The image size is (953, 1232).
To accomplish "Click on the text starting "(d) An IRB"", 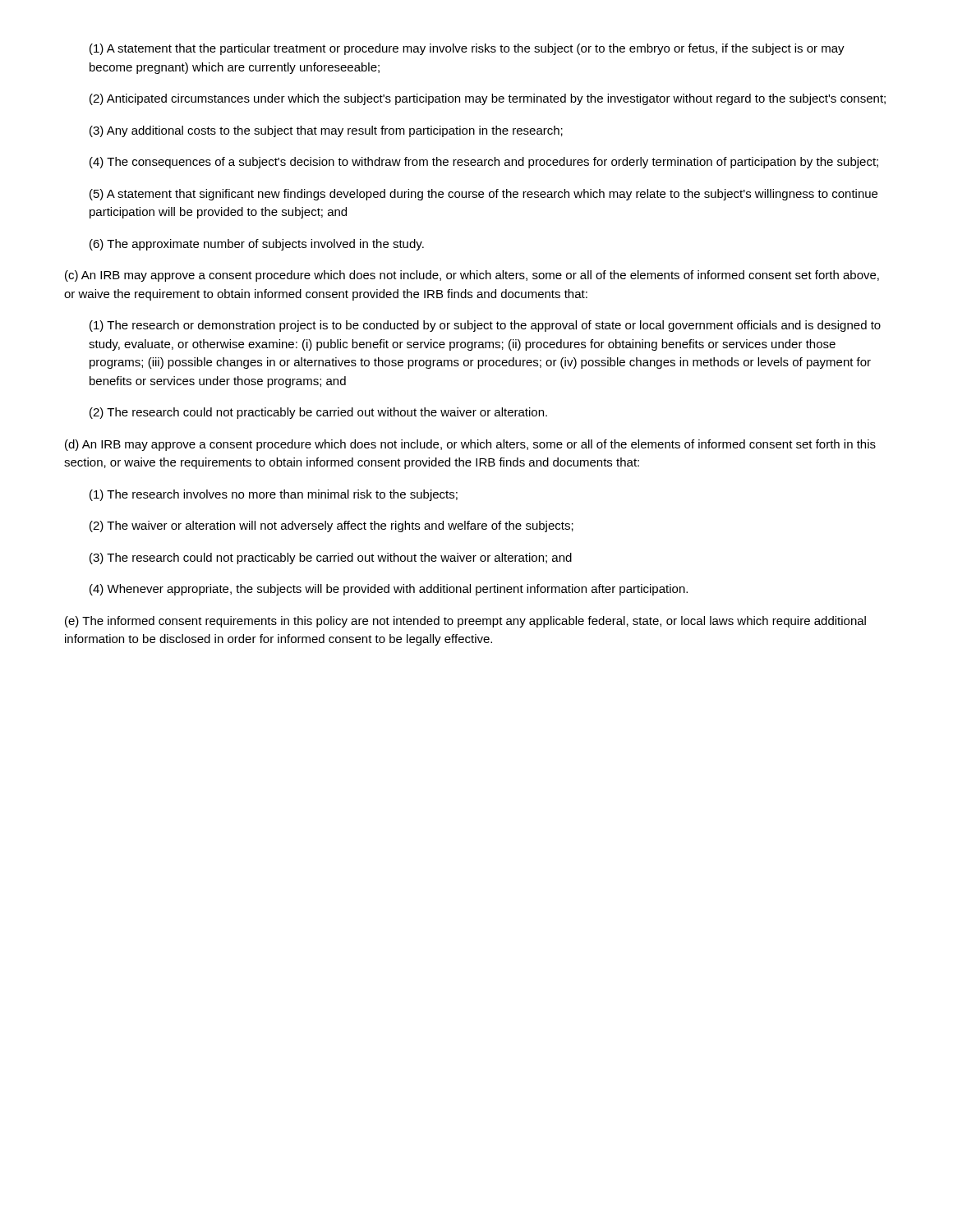I will 470,453.
